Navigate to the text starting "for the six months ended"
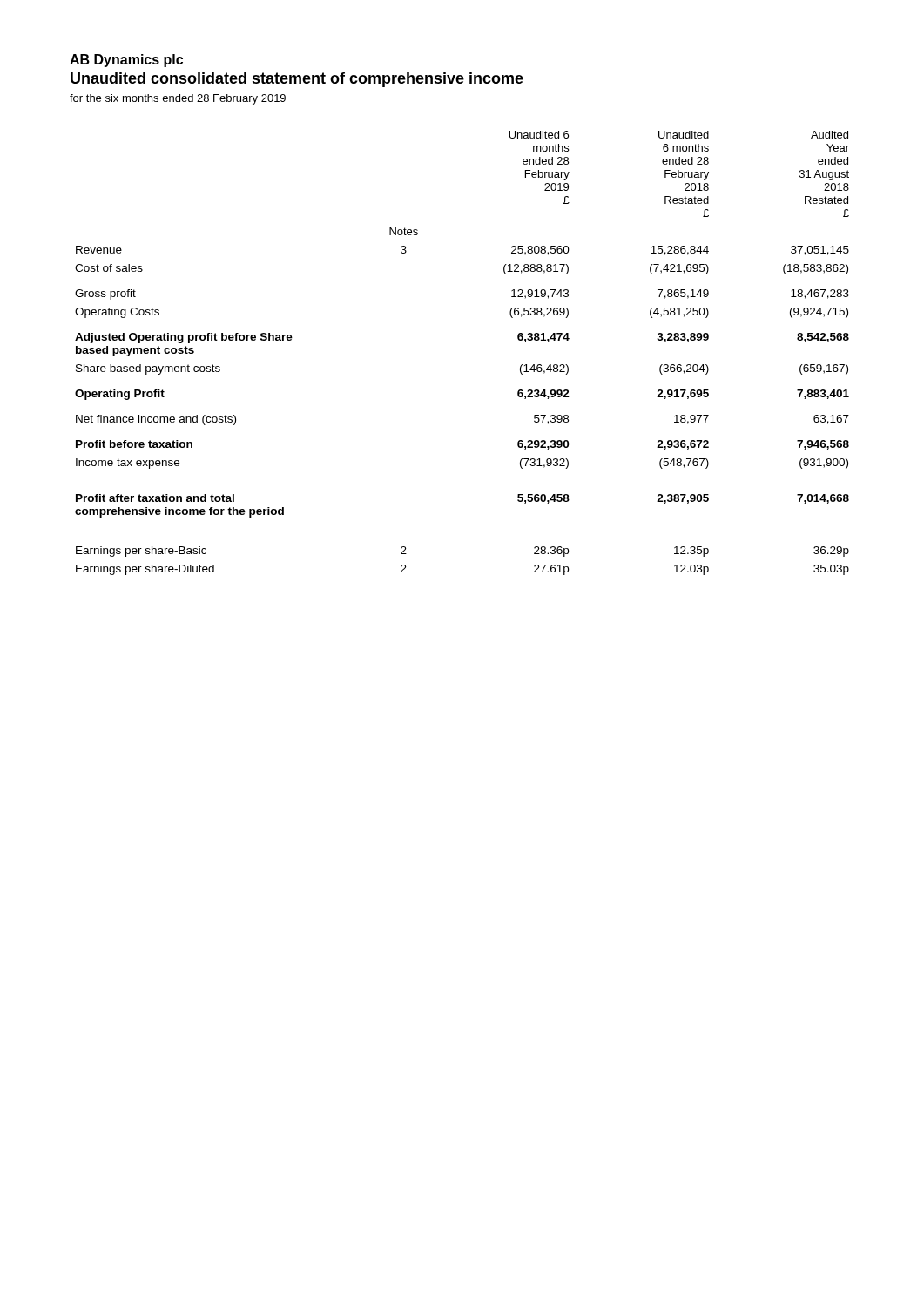 [178, 99]
